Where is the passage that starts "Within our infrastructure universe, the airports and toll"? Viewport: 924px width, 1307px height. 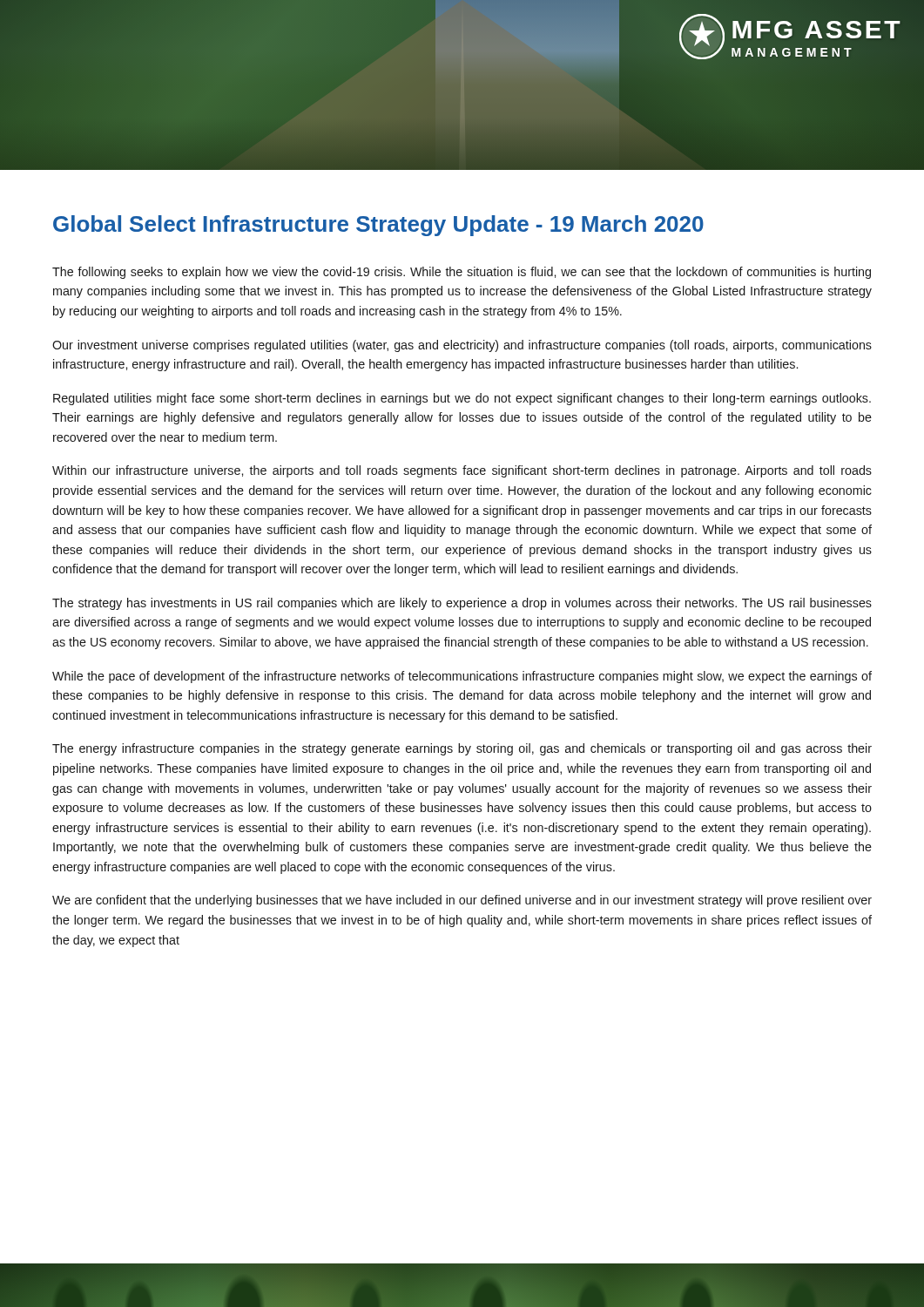(462, 520)
